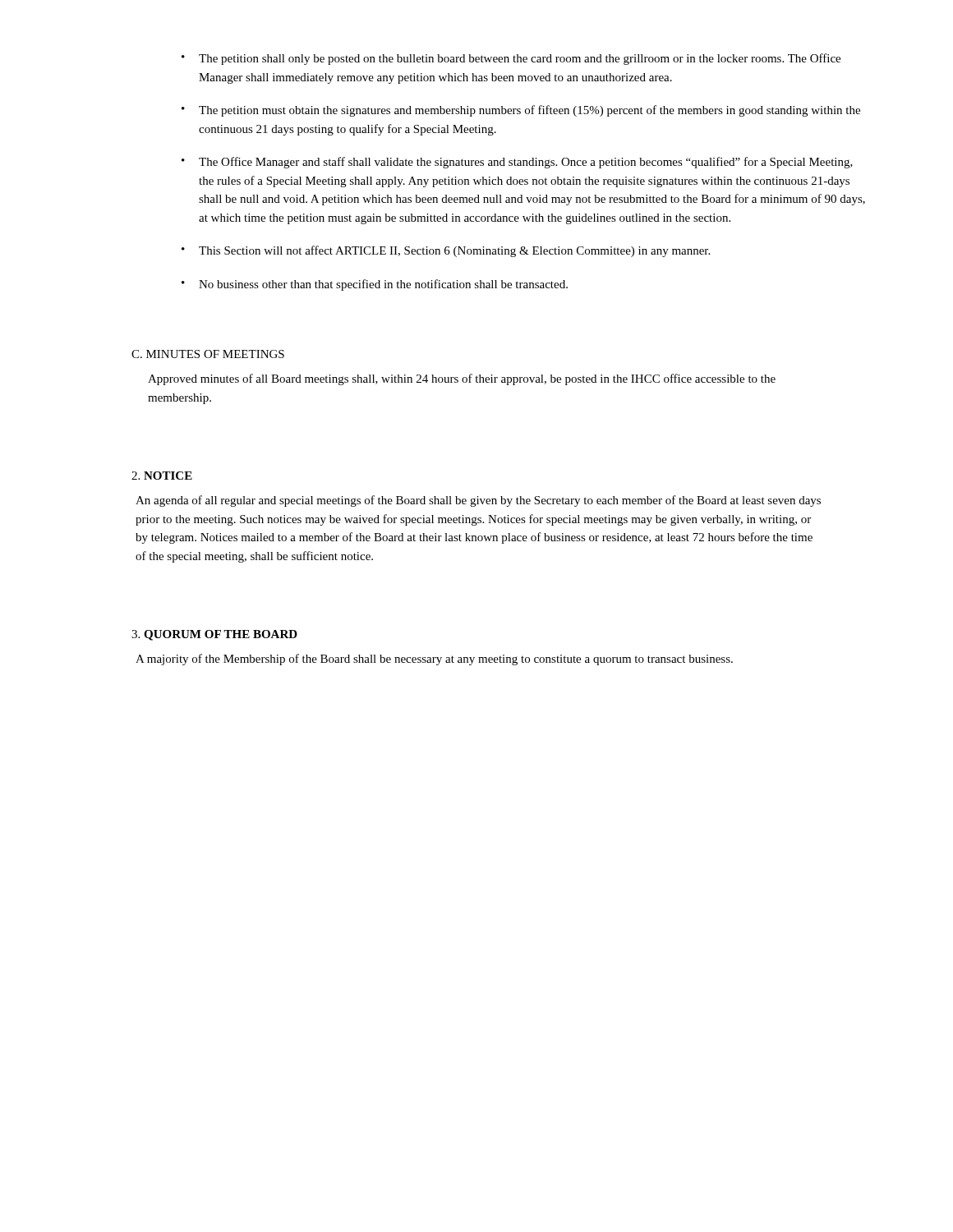Select the passage starting "A majority of the Membership of the Board"
This screenshot has height=1232, width=953.
point(434,659)
